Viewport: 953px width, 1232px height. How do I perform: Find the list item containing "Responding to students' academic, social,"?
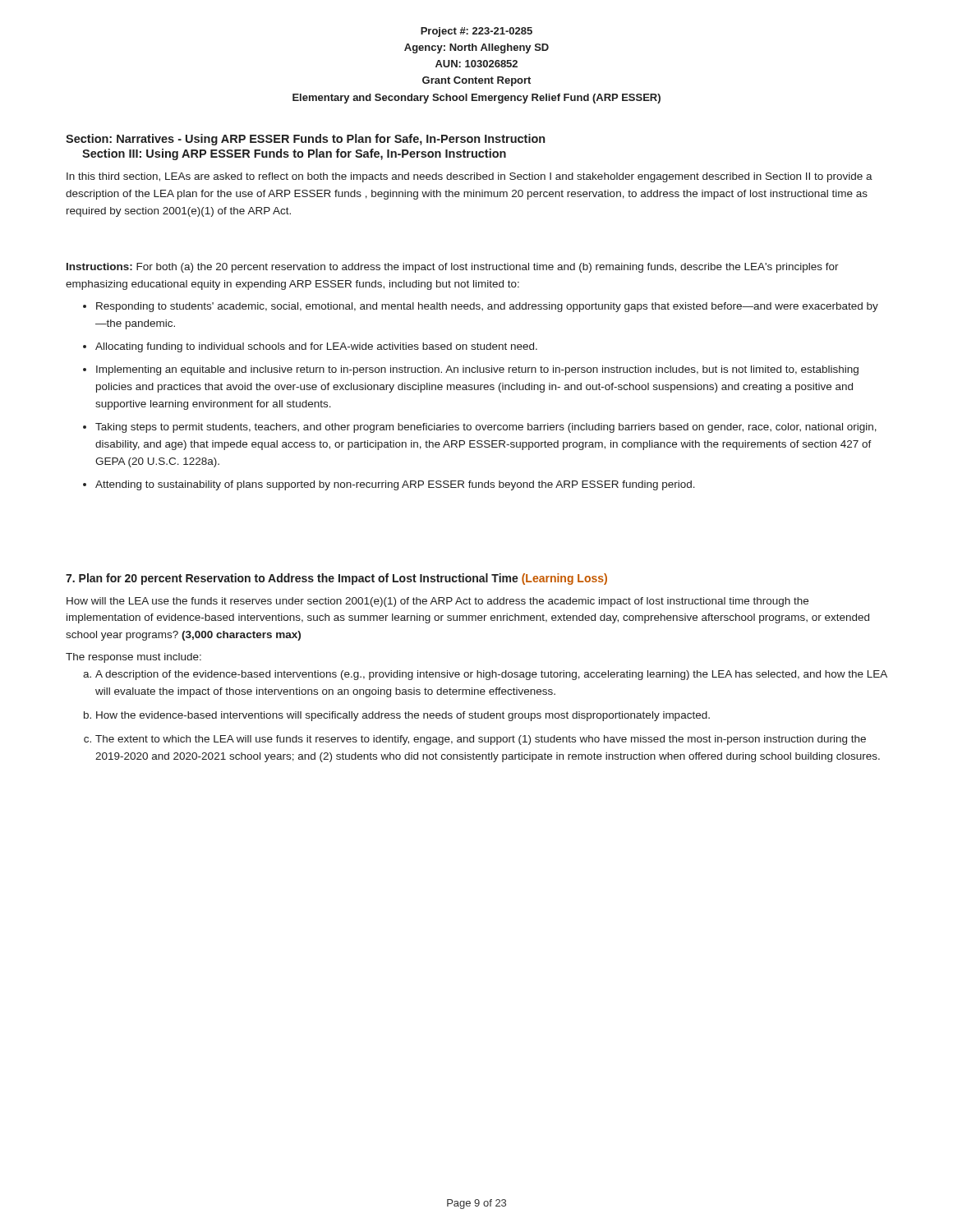tap(487, 315)
